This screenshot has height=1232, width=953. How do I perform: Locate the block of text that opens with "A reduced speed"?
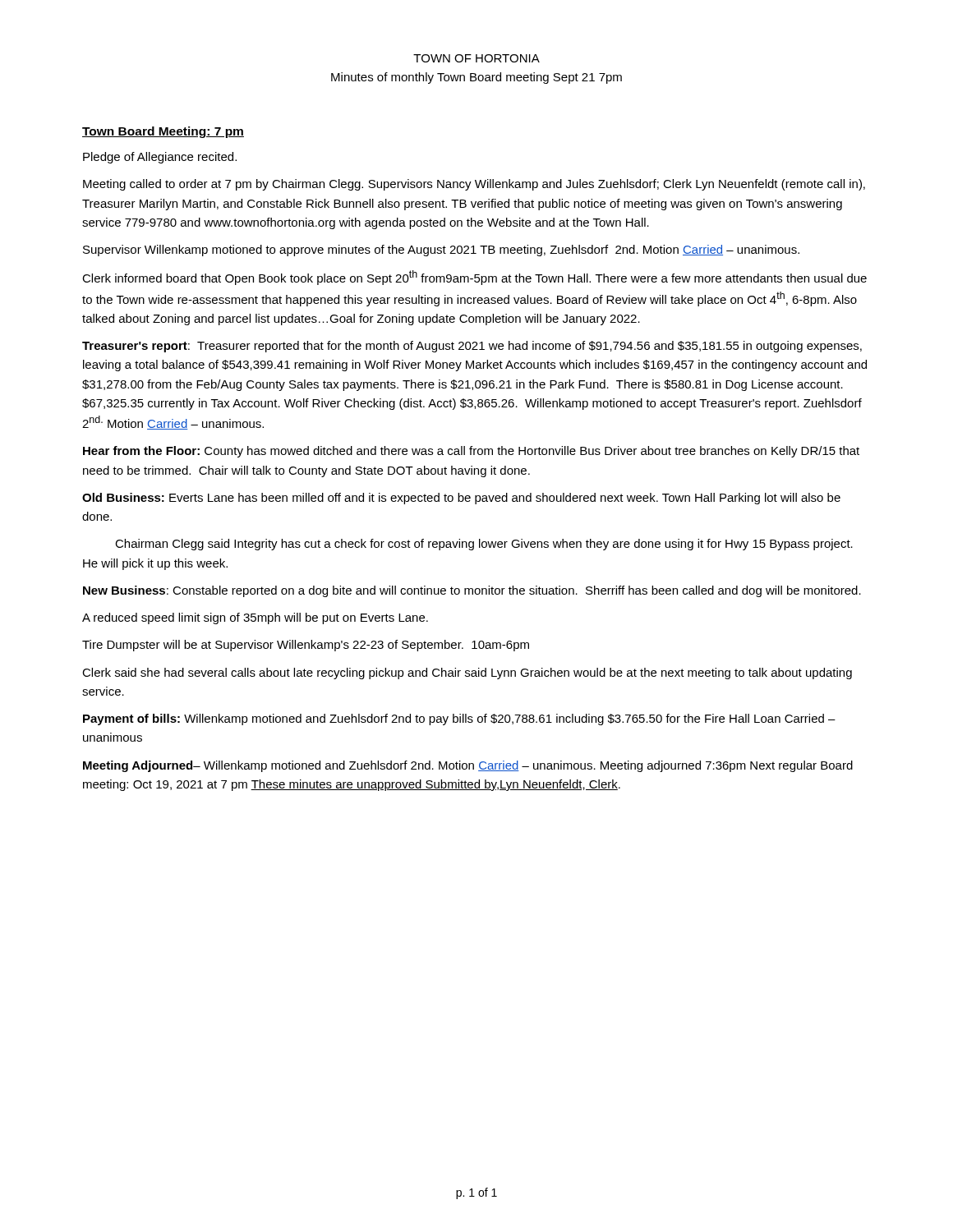pyautogui.click(x=255, y=617)
